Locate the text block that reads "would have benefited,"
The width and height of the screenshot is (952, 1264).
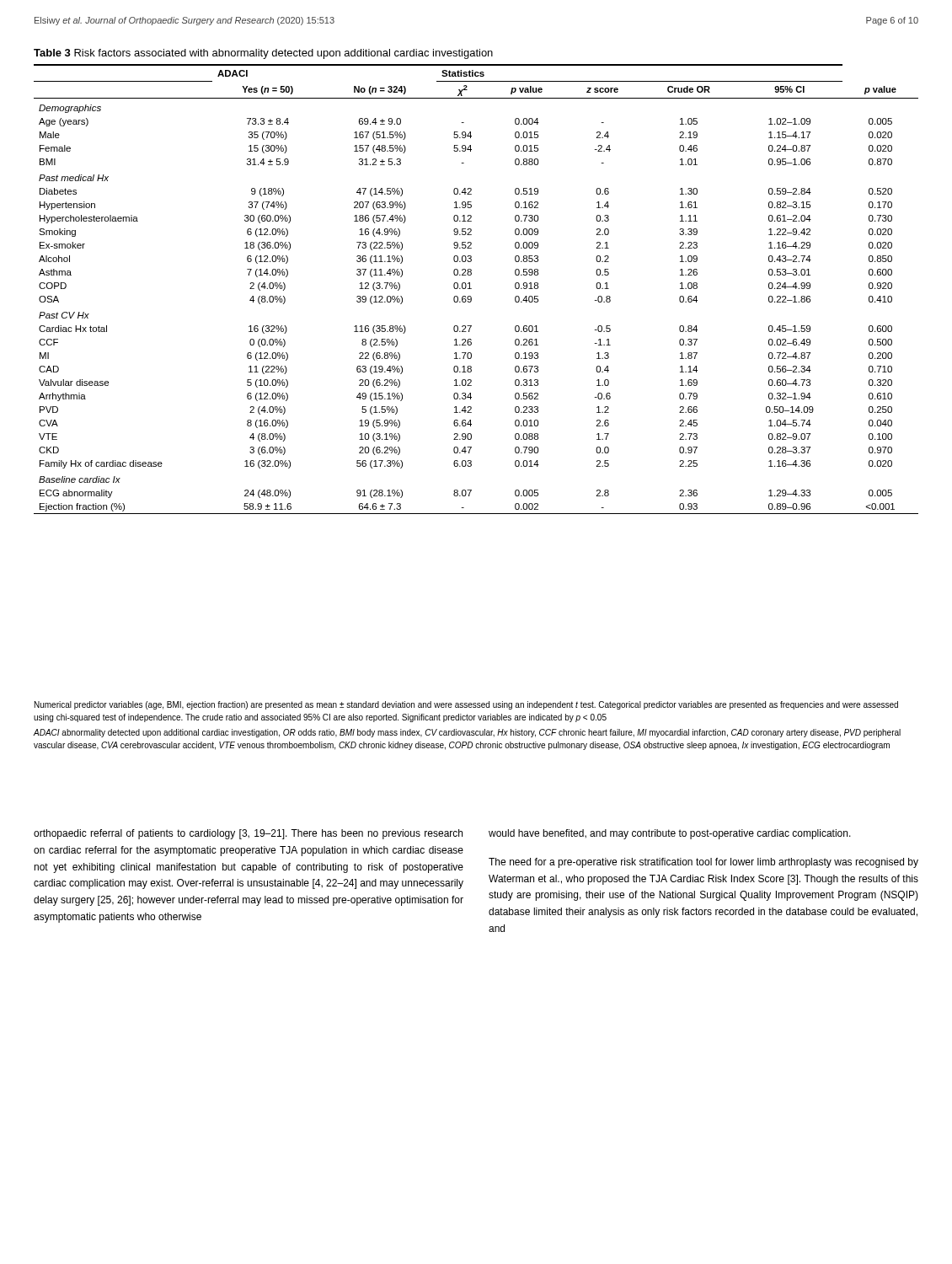703,882
